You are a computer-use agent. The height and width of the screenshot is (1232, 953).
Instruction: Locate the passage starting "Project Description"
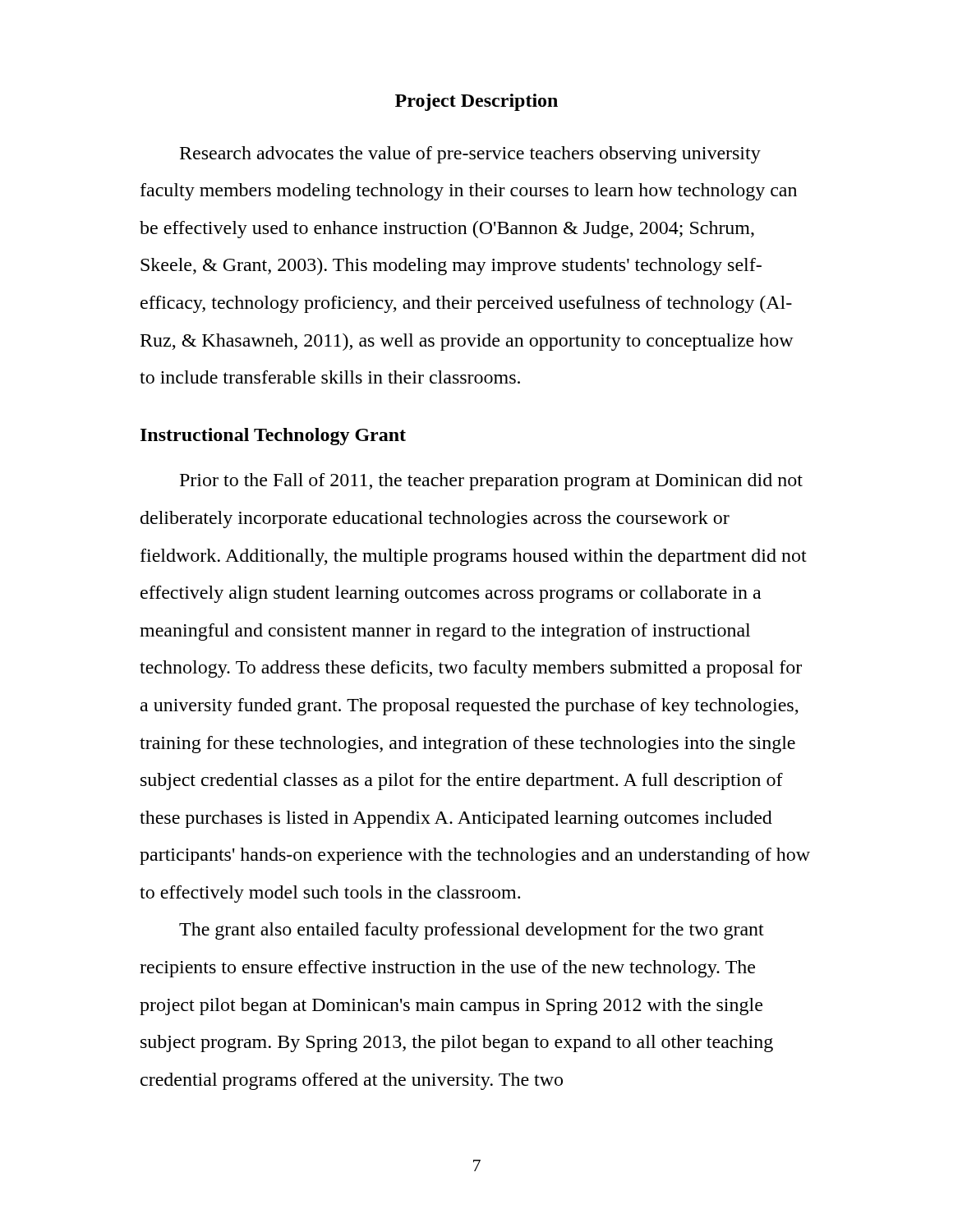[476, 100]
